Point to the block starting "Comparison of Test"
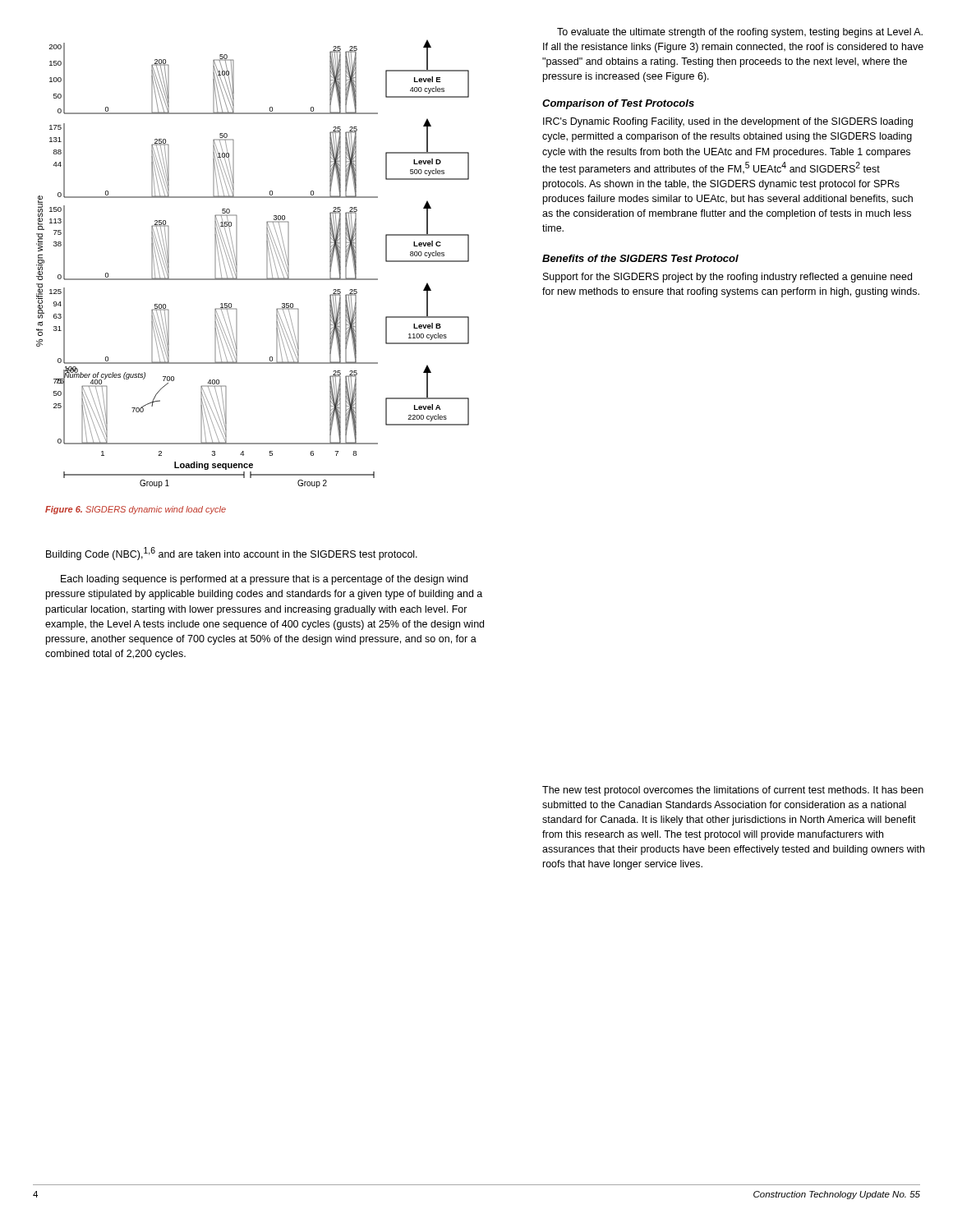 pyautogui.click(x=618, y=103)
